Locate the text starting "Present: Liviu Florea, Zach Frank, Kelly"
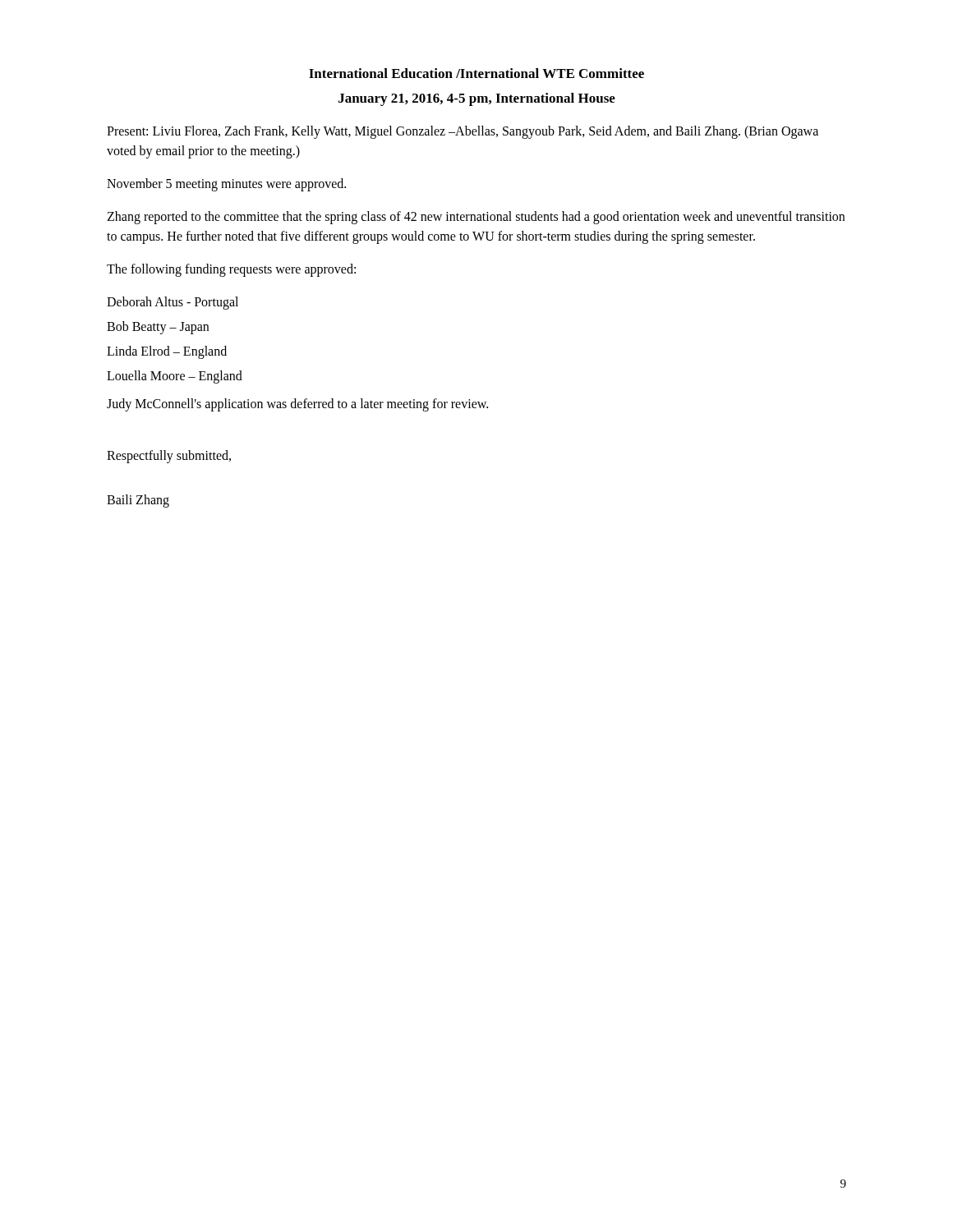The image size is (953, 1232). tap(463, 141)
